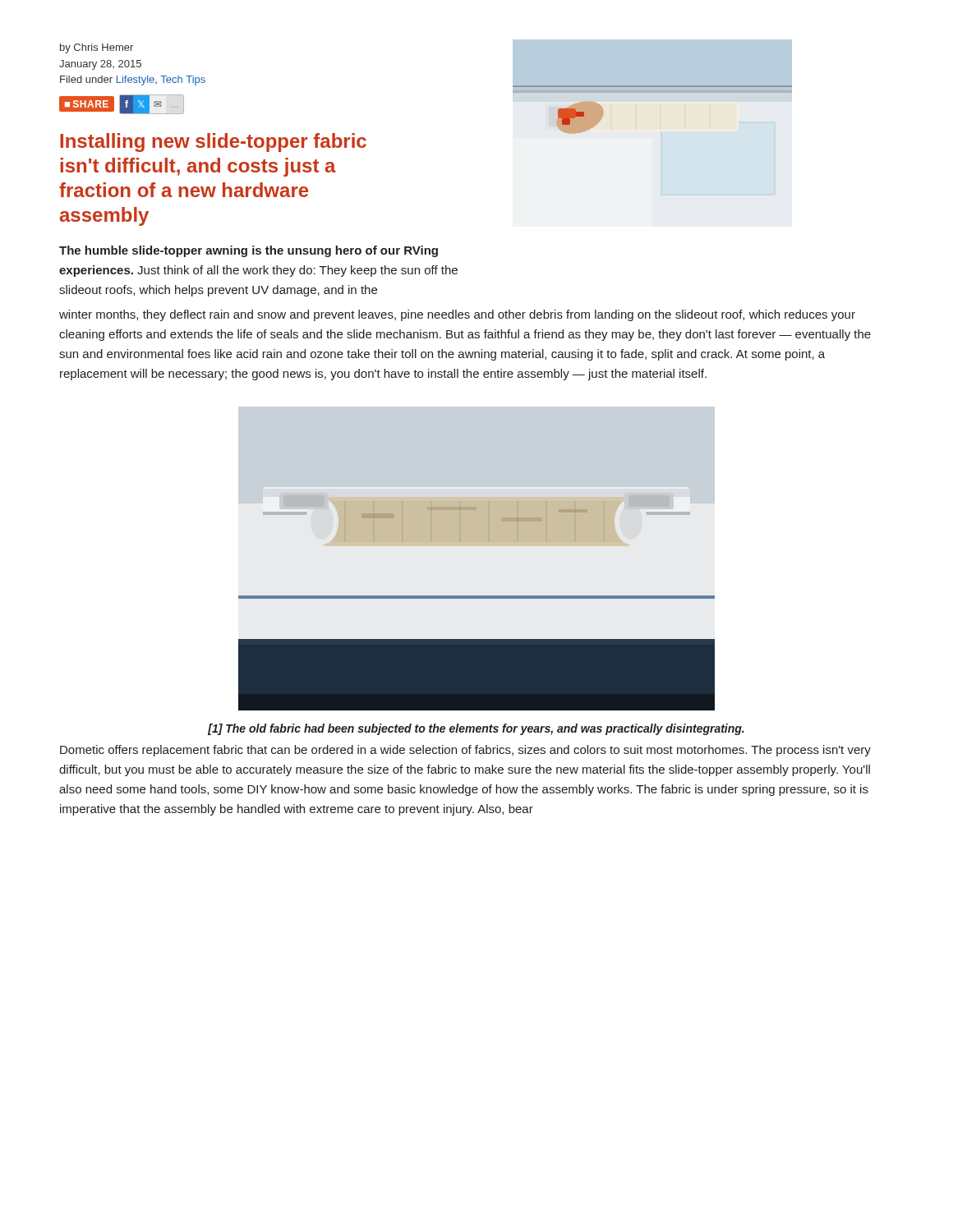Select the block starting "The humble slide-topper awning is the unsung hero"
Screen dimensions: 1232x953
[x=273, y=270]
